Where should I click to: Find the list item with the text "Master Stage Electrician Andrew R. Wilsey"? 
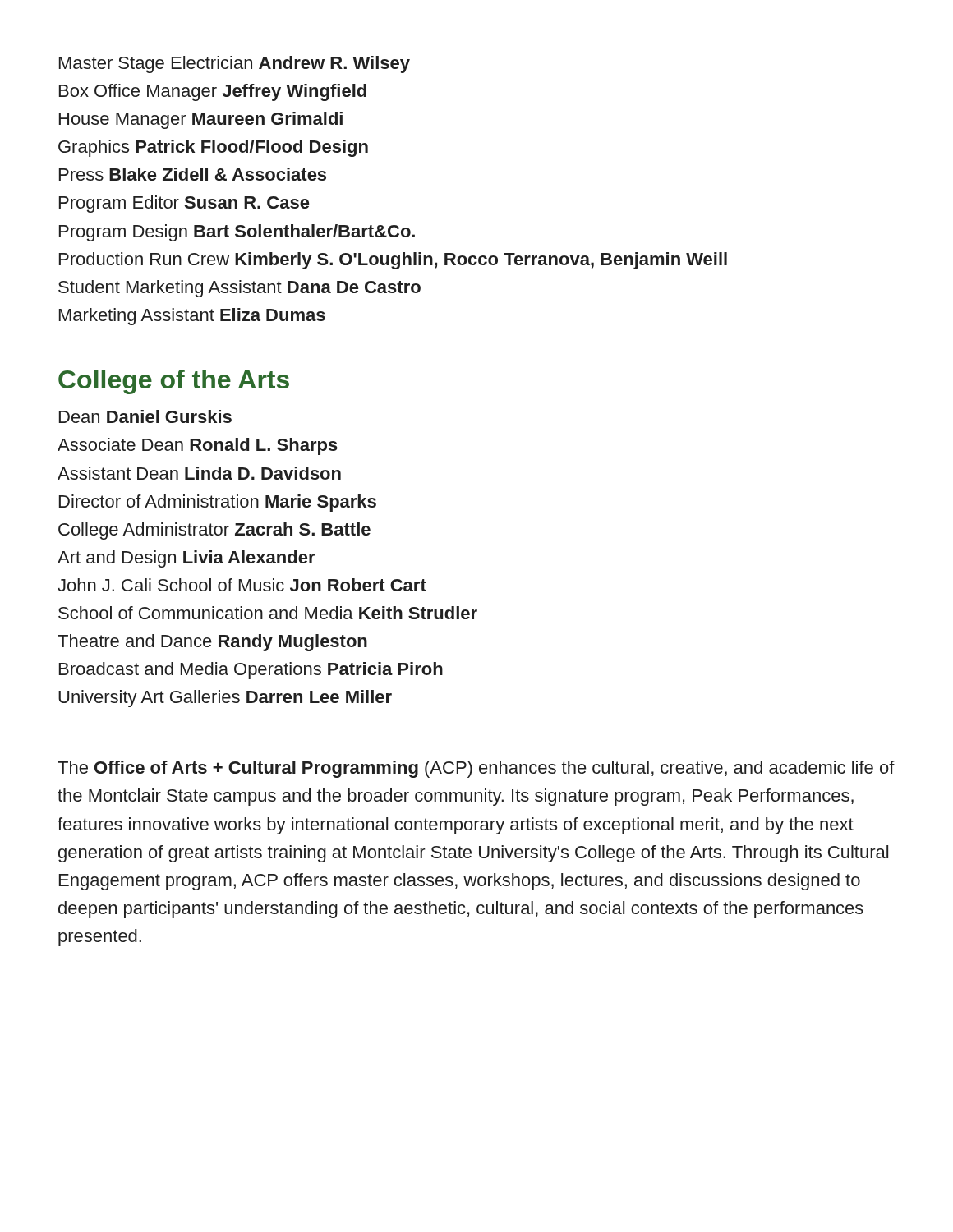(x=235, y=64)
